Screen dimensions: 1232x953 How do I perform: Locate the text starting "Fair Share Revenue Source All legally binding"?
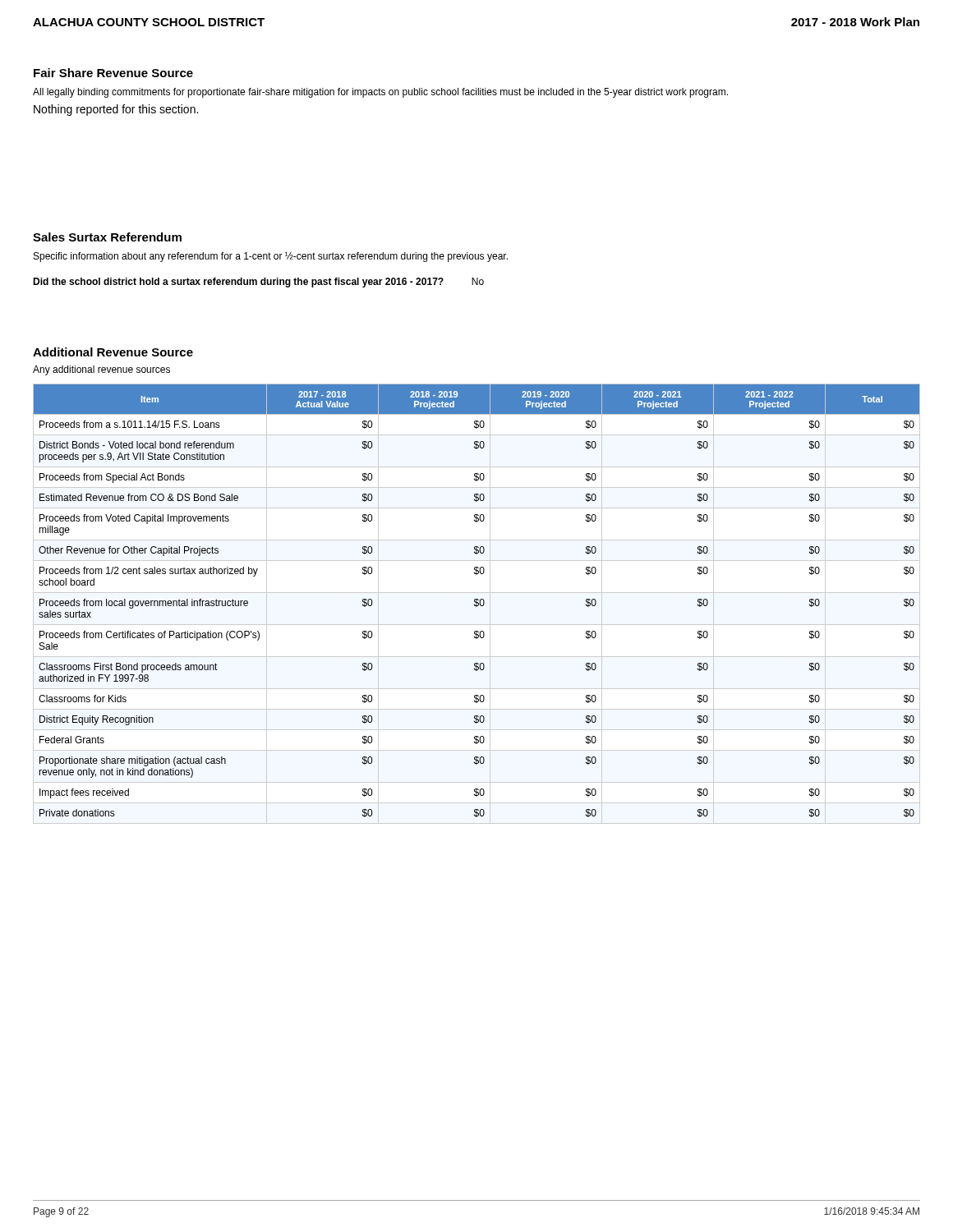[476, 91]
